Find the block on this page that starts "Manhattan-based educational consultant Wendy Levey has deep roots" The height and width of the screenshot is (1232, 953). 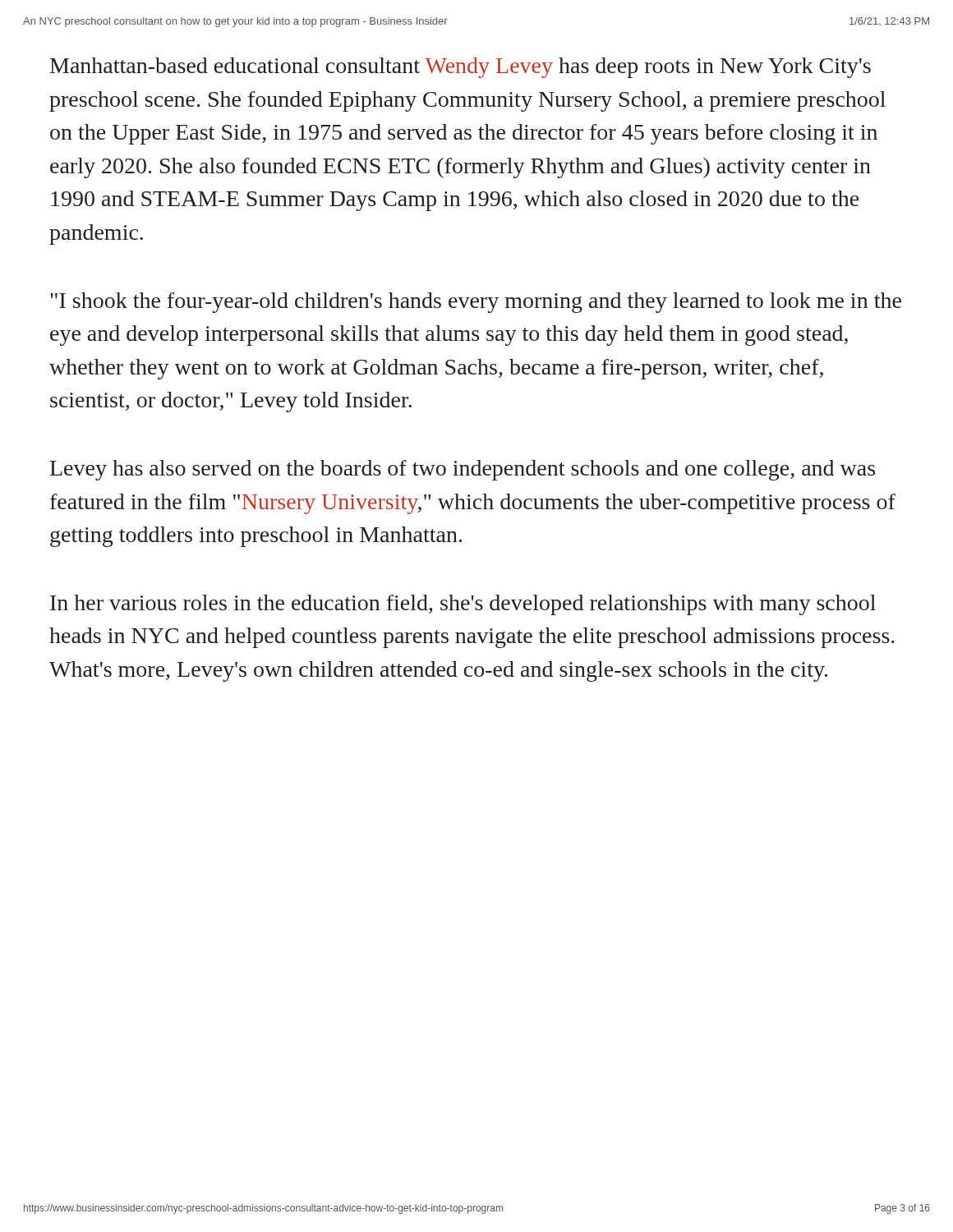tap(468, 149)
